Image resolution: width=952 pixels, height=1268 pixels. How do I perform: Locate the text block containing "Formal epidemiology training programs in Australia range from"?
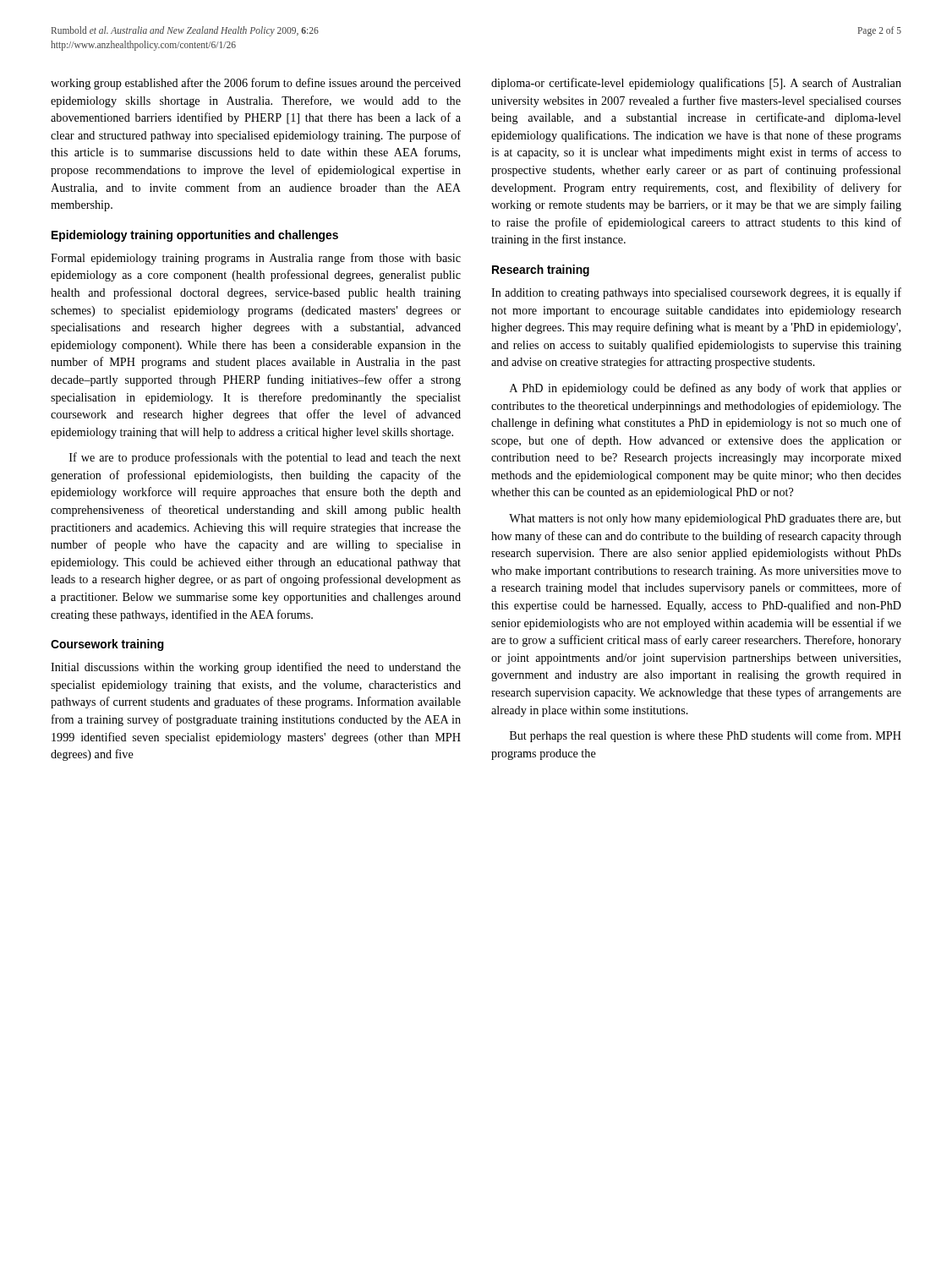tap(256, 436)
